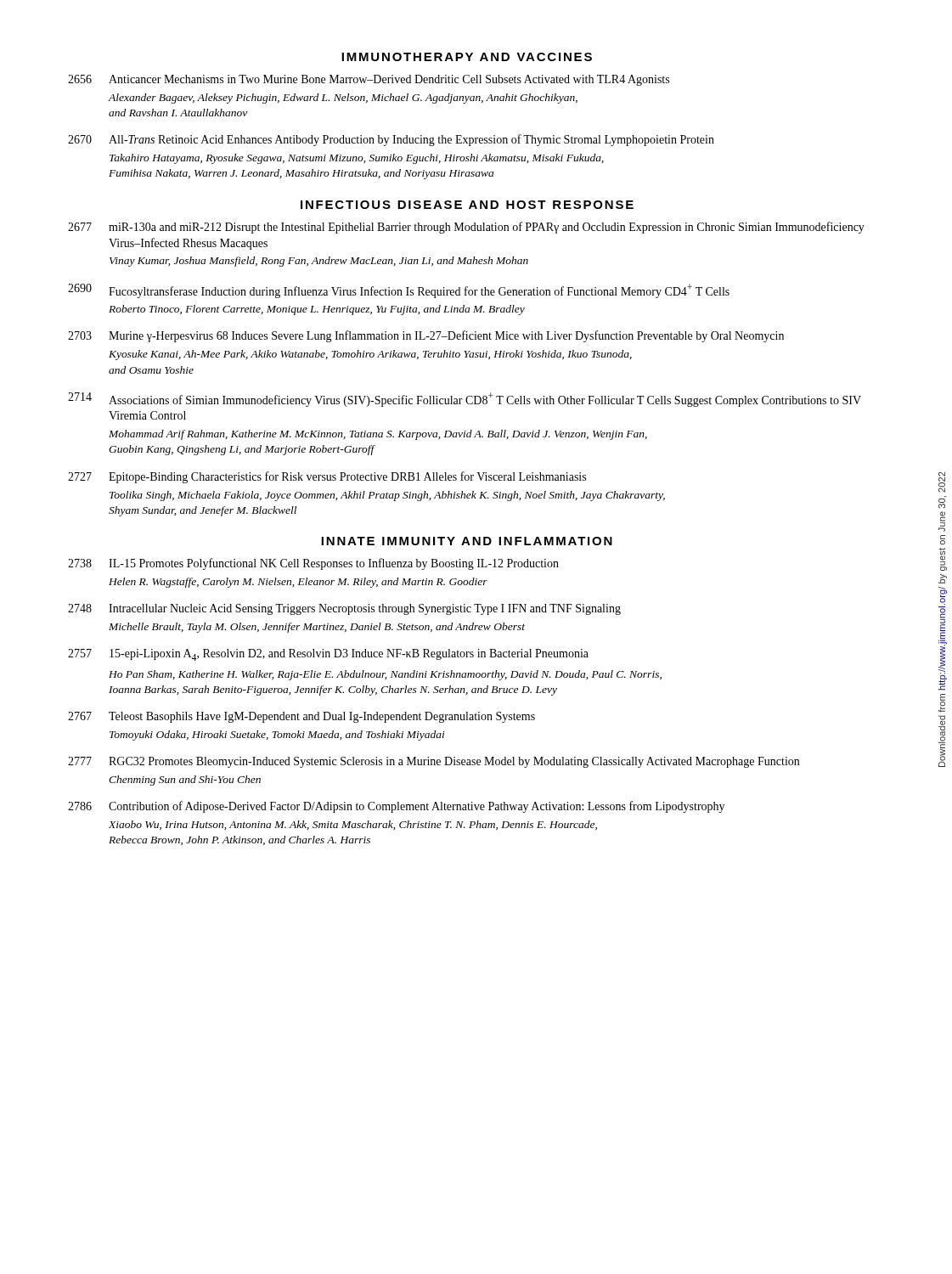Screen dimensions: 1274x952
Task: Click on the list item that says "2767 Teleost Basophils Have IgM-Dependent and Dual Ig-Independent"
Action: pyautogui.click(x=468, y=726)
